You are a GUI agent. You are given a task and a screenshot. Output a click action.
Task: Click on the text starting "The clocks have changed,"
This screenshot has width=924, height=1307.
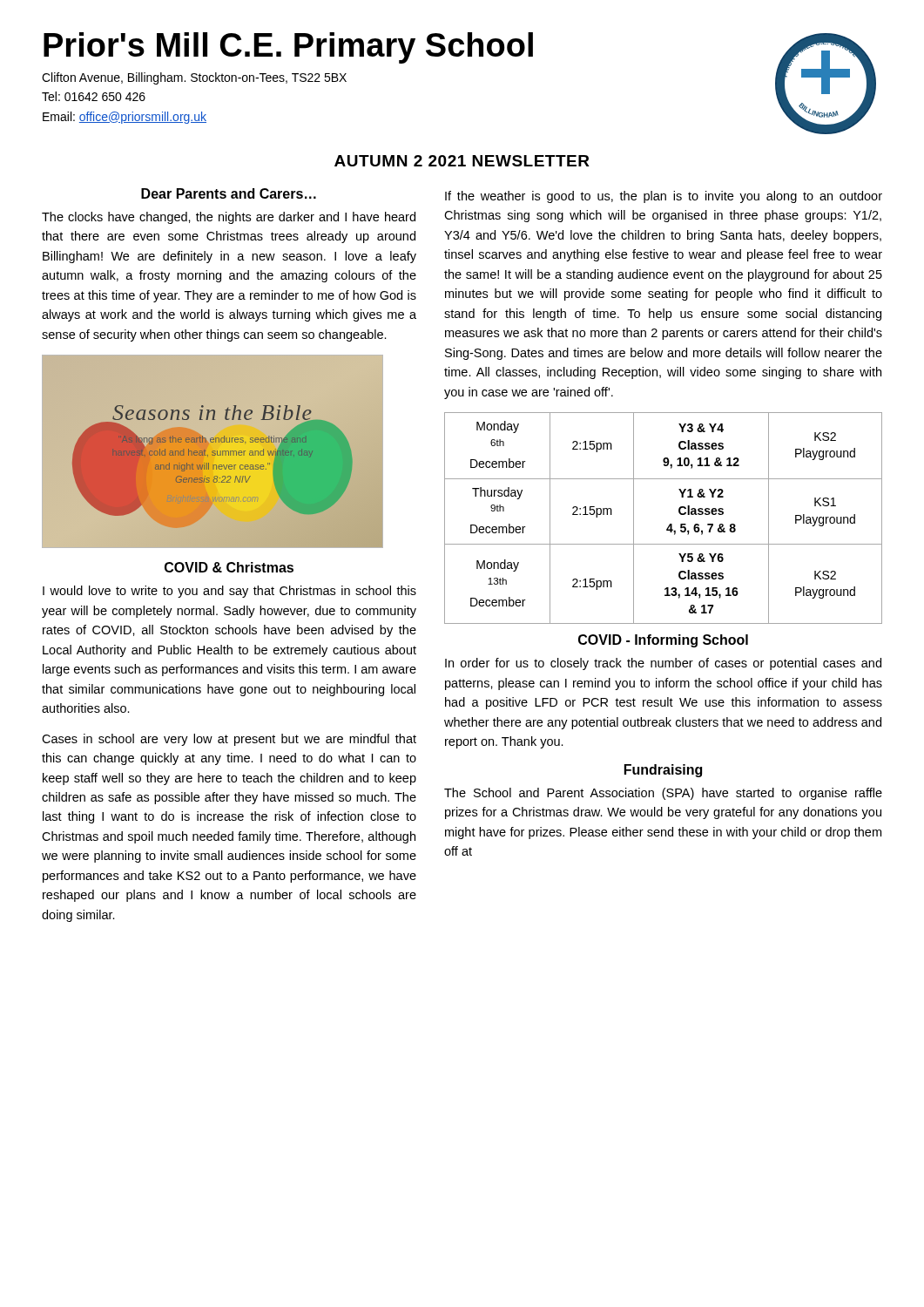tap(229, 276)
